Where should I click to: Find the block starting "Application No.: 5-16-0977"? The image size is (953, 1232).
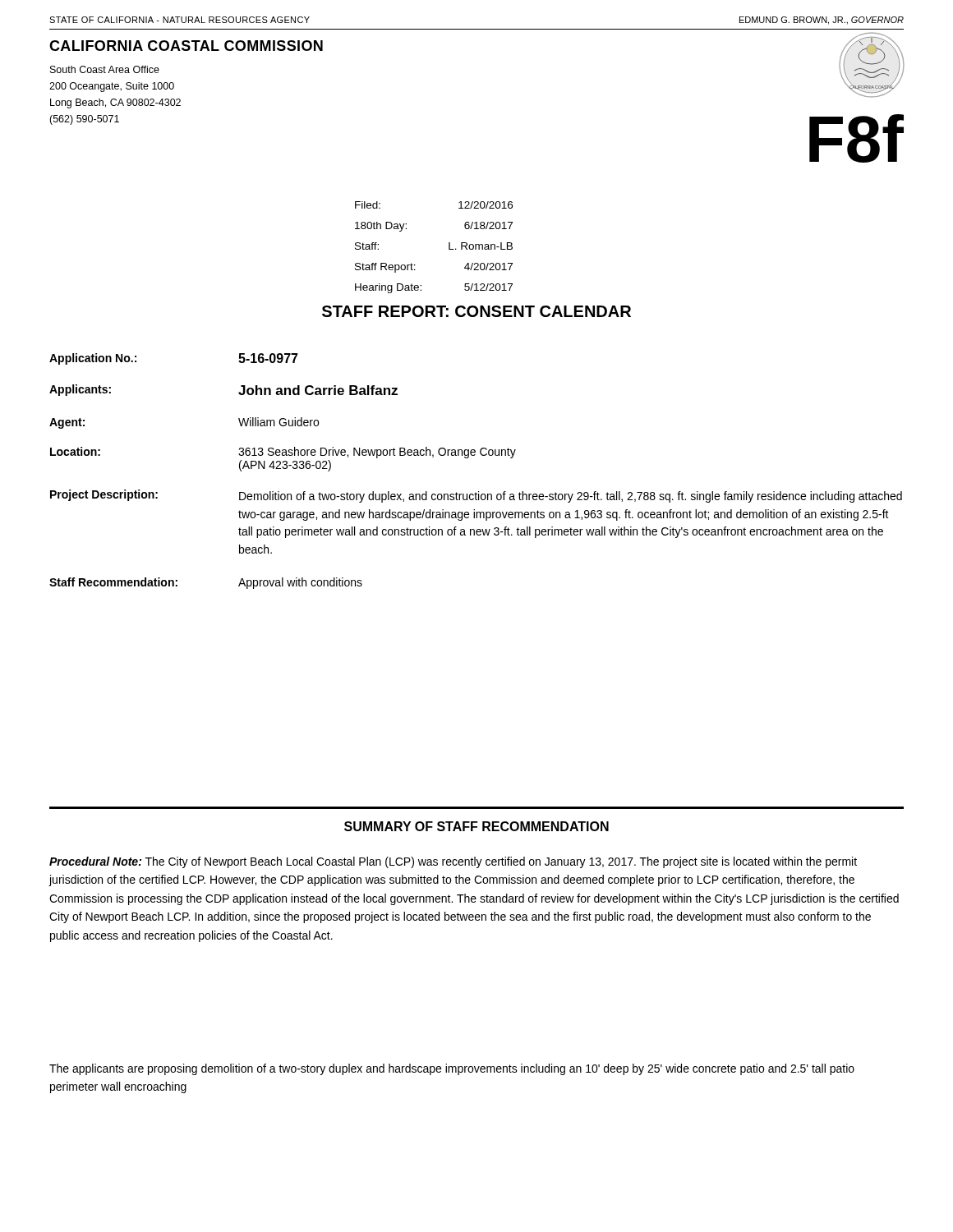[96, 359]
